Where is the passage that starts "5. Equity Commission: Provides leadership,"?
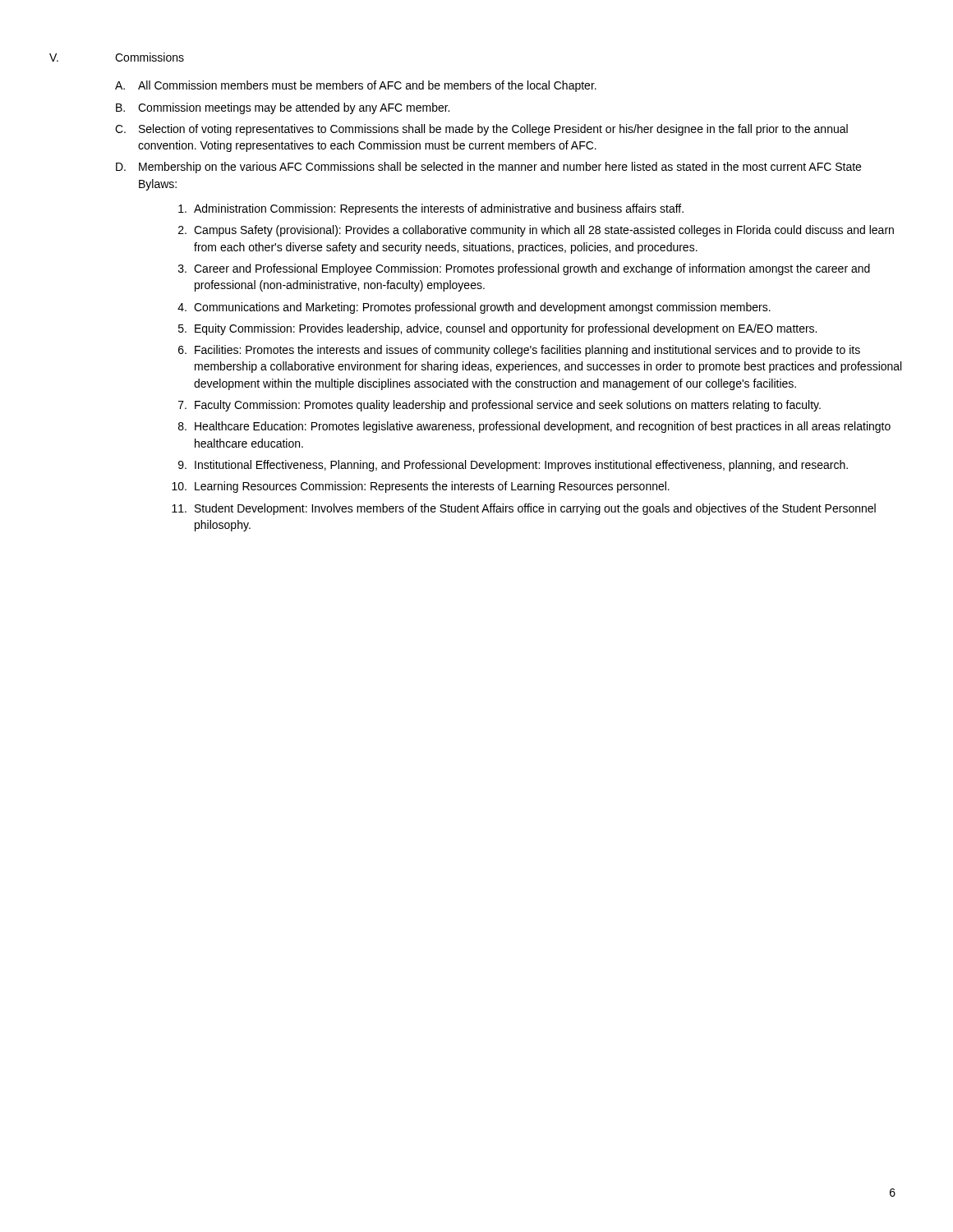This screenshot has height=1232, width=953. (x=529, y=329)
